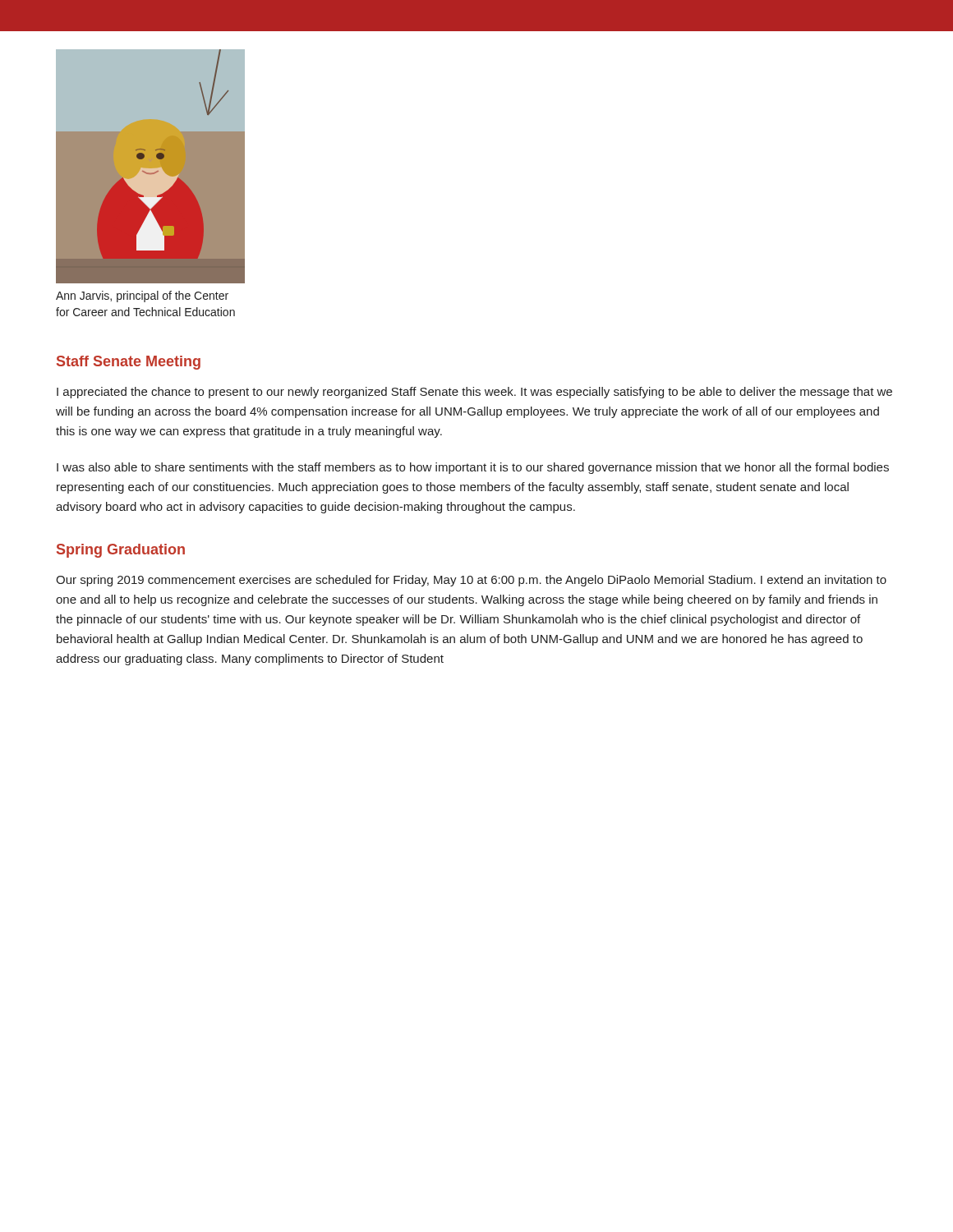The width and height of the screenshot is (953, 1232).
Task: Click on the text starting "Staff Senate Meeting"
Action: point(129,361)
